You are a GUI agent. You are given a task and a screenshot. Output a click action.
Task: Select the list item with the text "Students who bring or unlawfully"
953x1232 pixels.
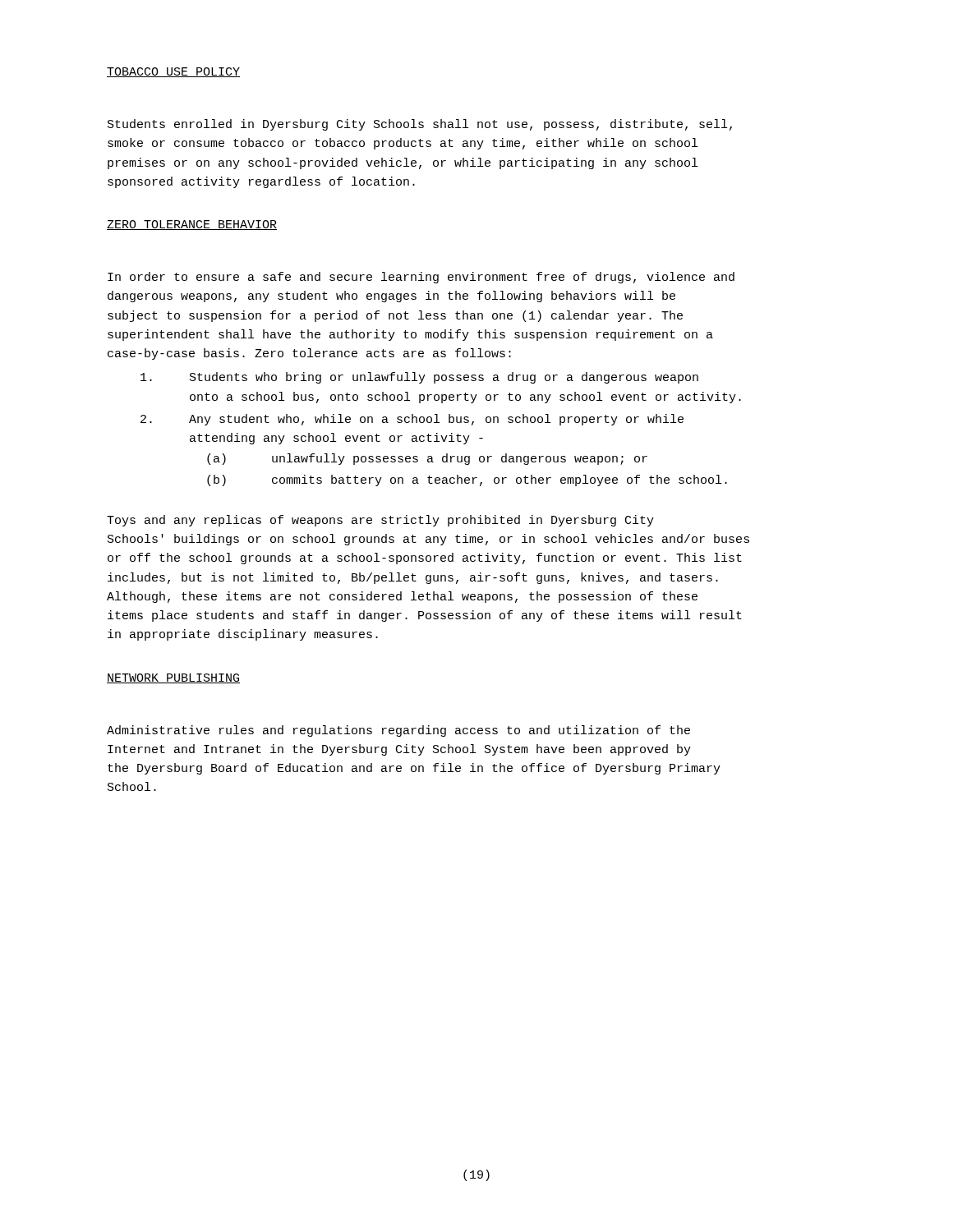point(476,388)
